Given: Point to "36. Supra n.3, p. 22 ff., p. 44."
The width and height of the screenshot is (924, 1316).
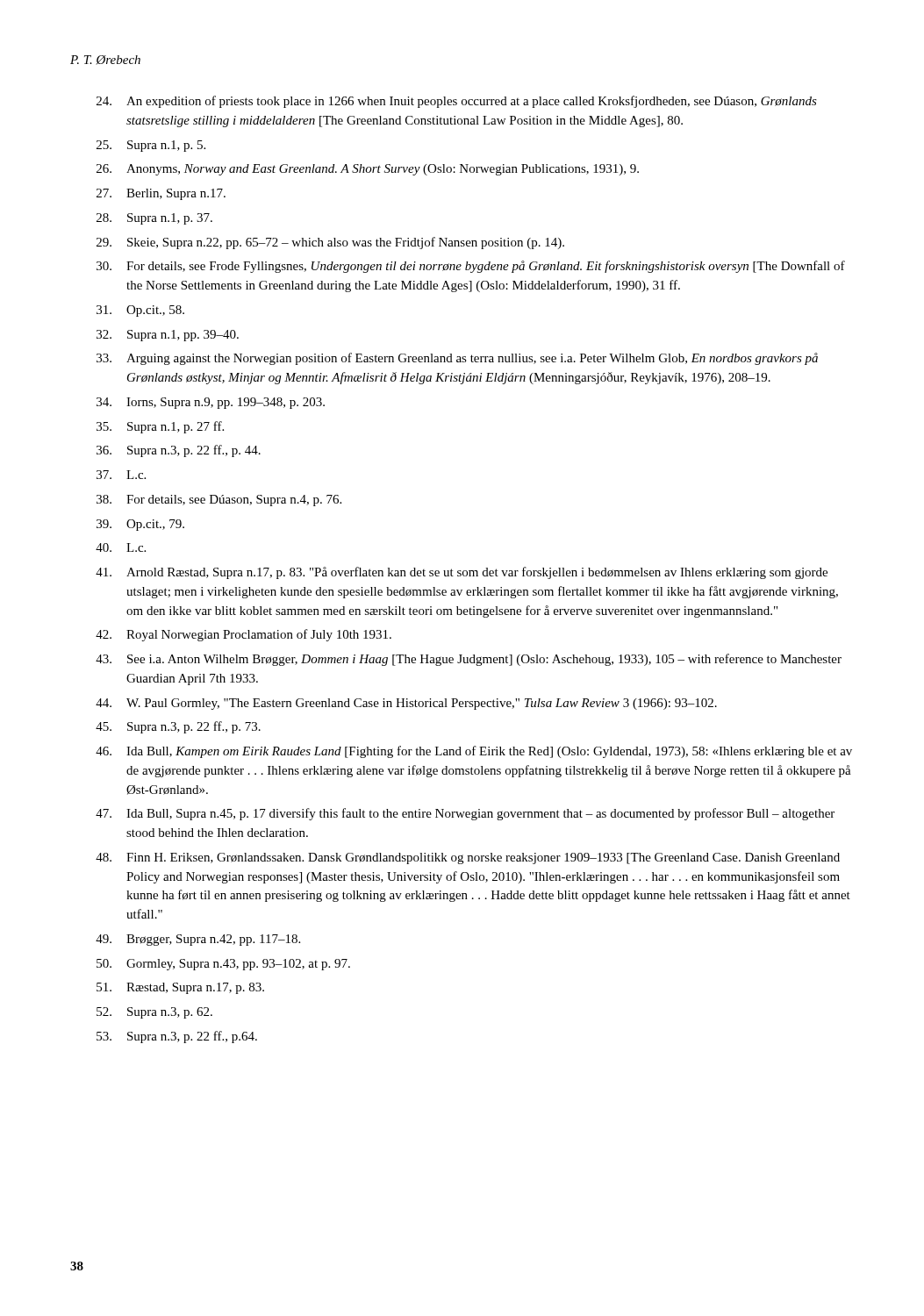Looking at the screenshot, I should [179, 451].
